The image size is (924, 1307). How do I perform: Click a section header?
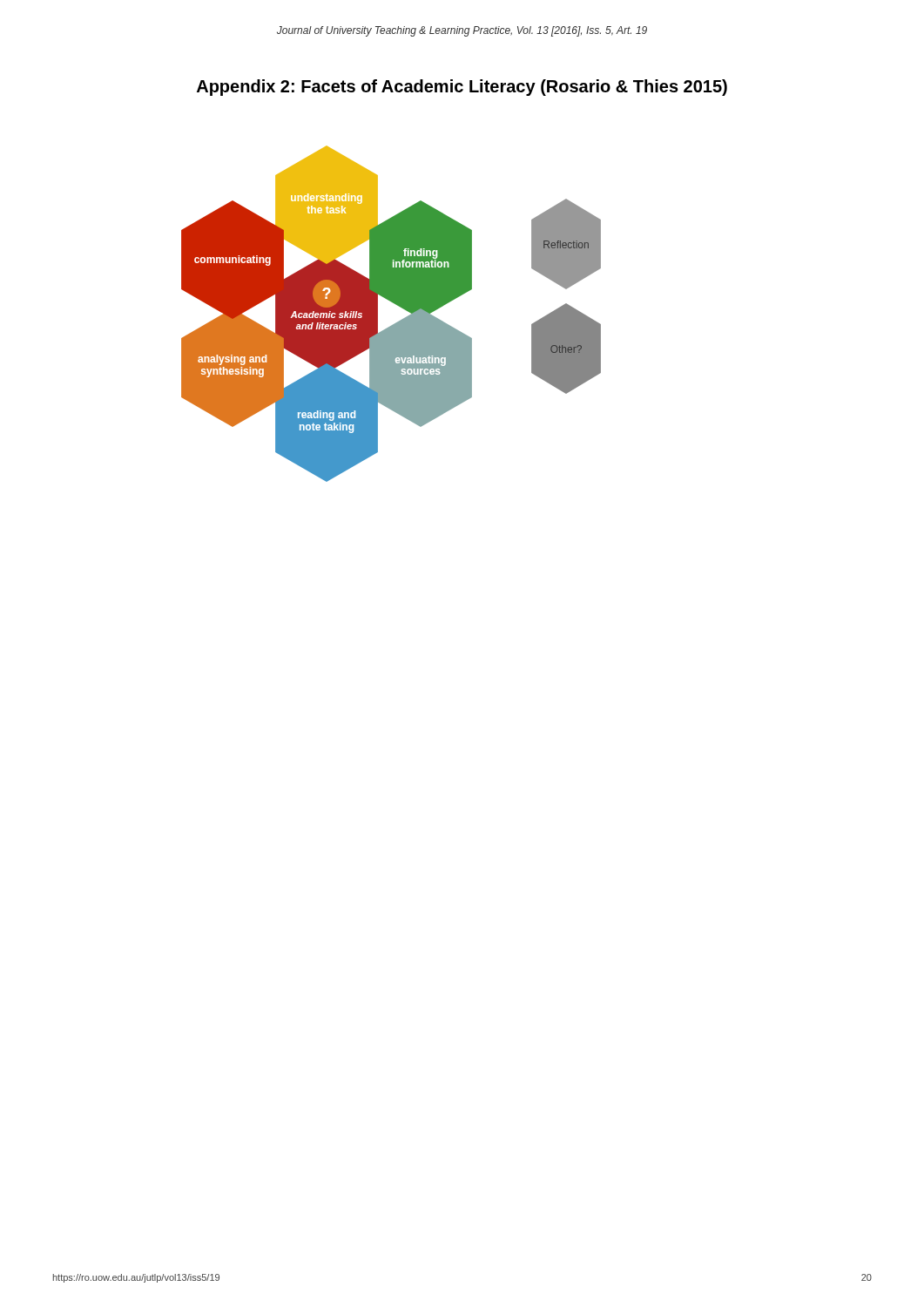coord(462,87)
